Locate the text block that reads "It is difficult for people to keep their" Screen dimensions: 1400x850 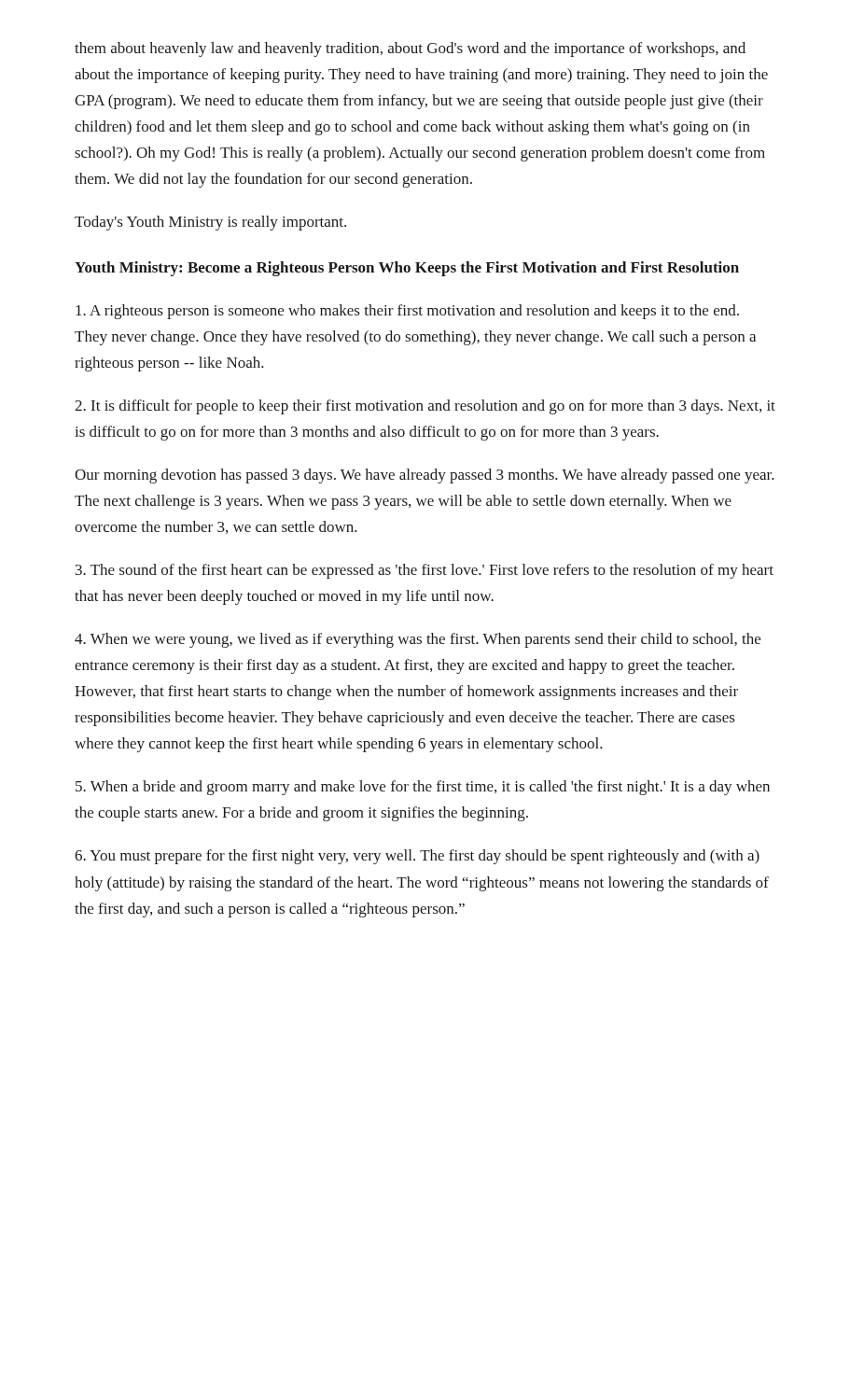[x=425, y=418]
